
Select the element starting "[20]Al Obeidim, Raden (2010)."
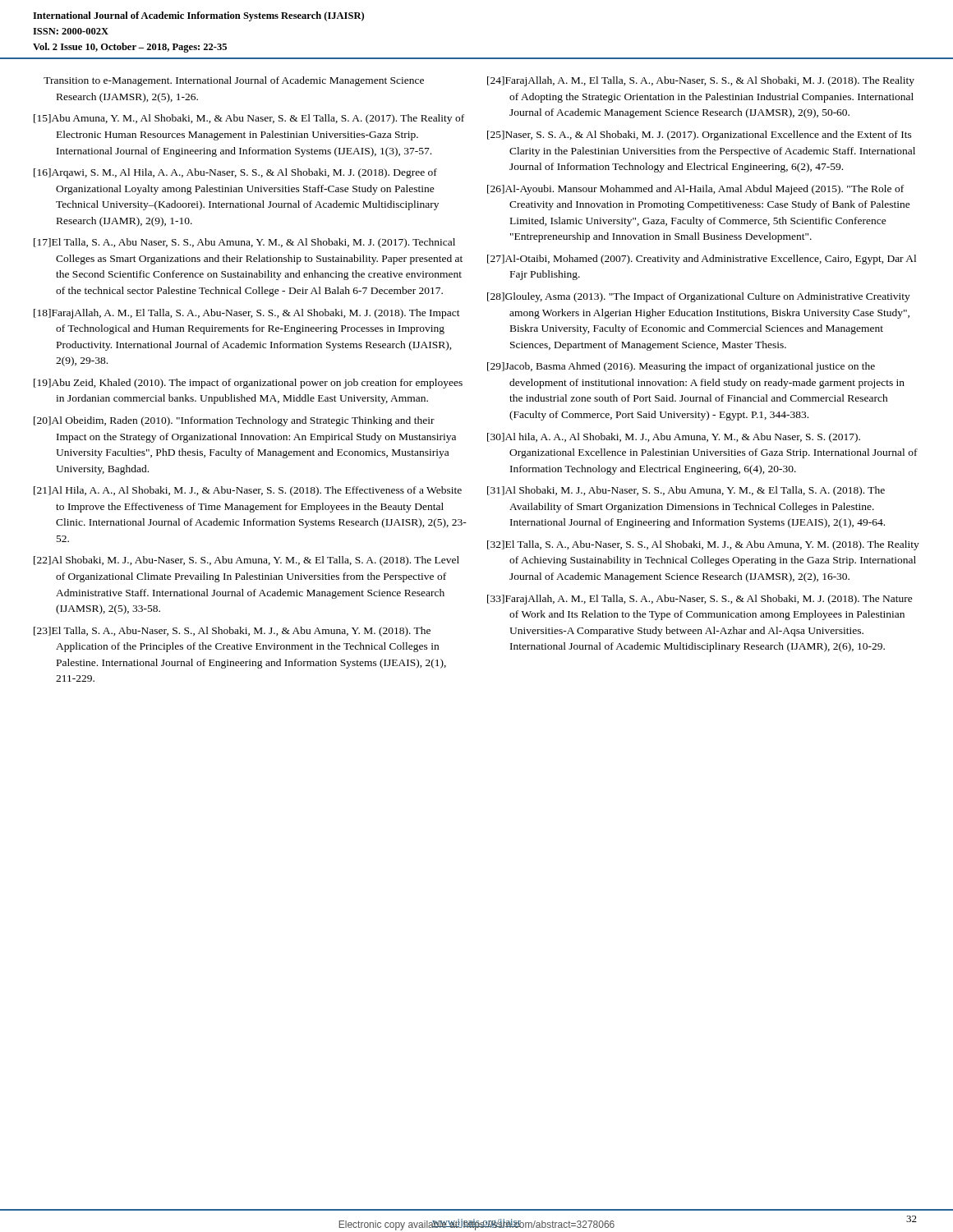(x=245, y=444)
